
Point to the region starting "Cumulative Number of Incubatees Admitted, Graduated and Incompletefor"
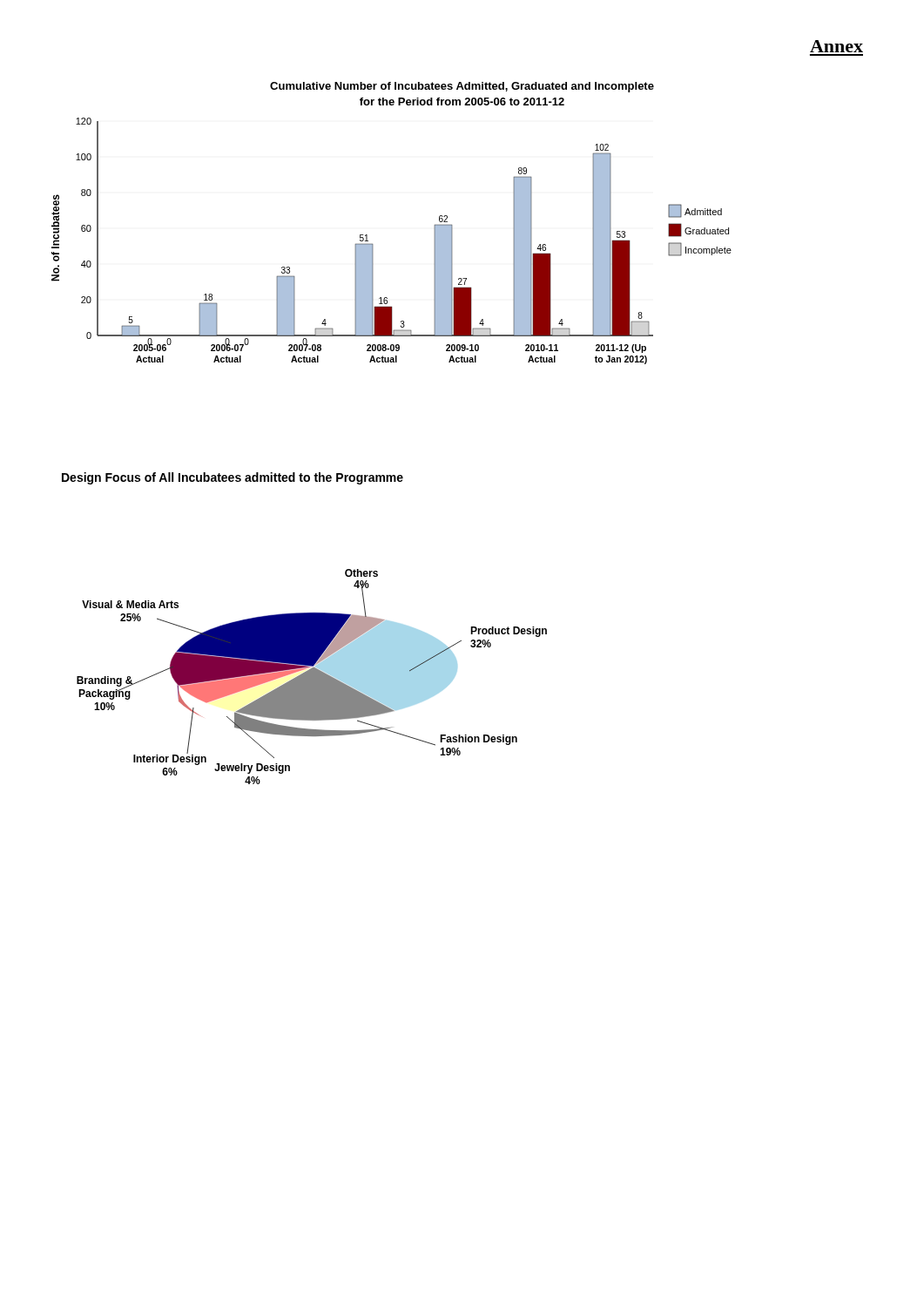click(462, 94)
